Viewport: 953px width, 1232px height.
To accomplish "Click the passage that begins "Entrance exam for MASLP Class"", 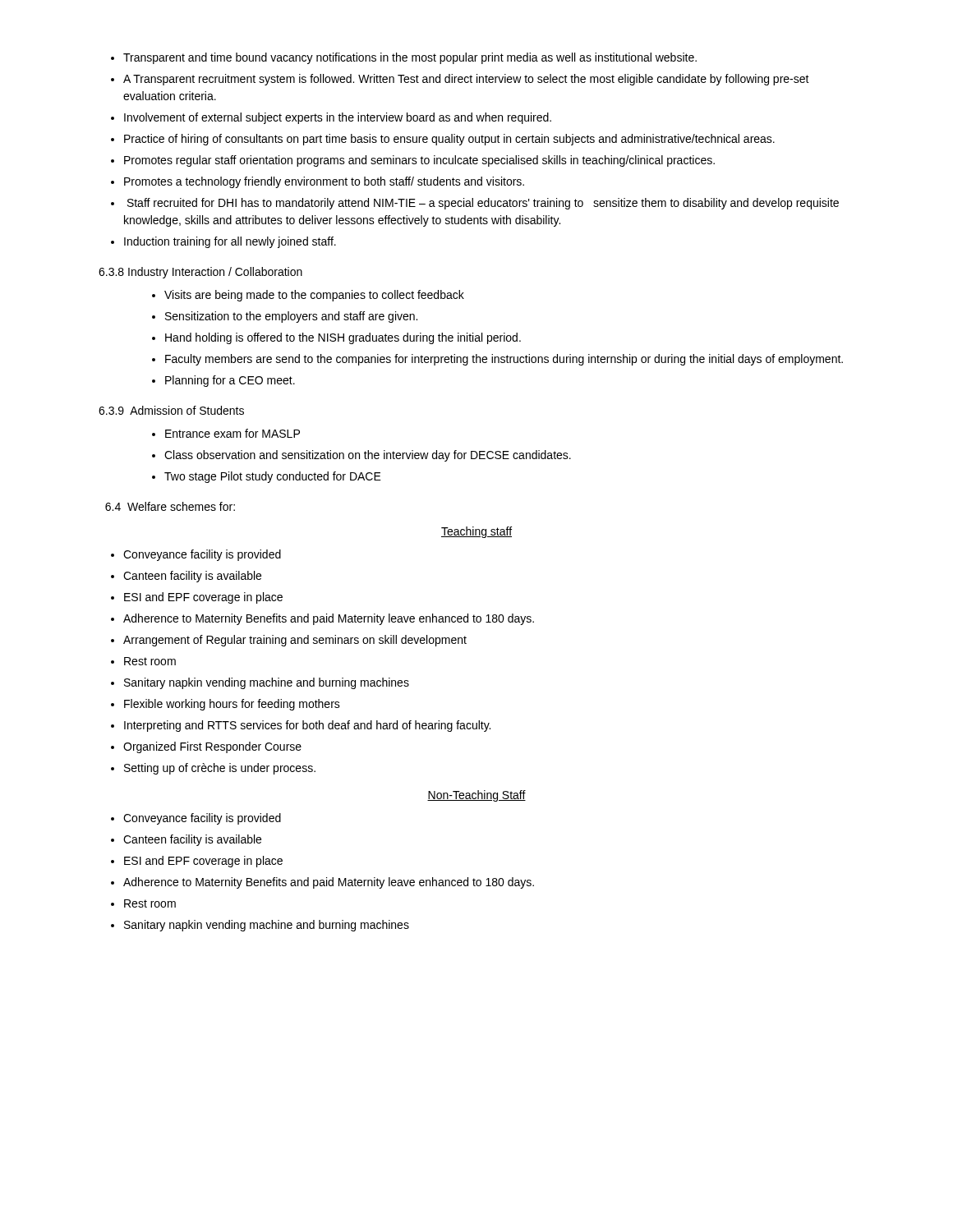I will click(x=476, y=455).
